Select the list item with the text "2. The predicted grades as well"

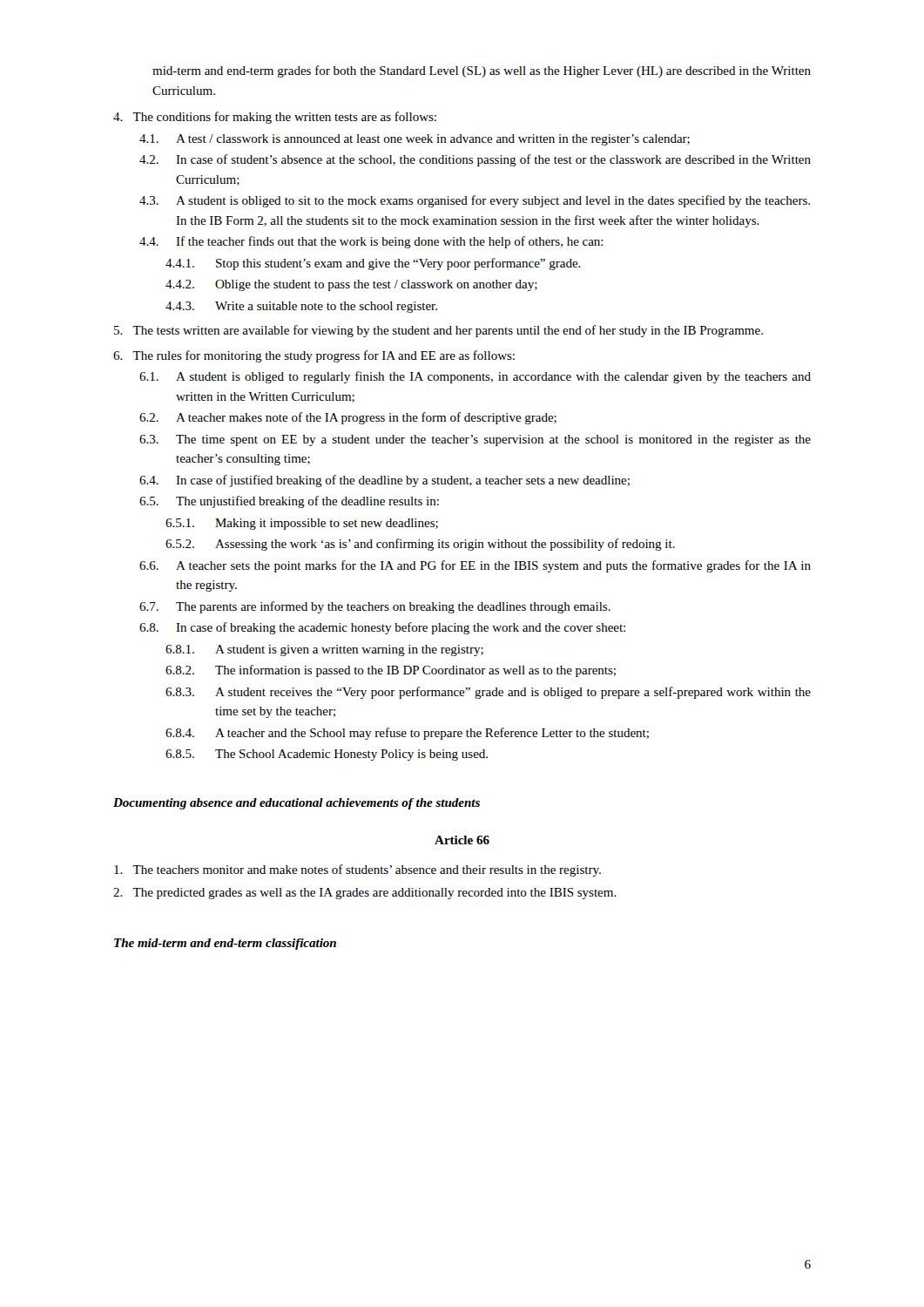(x=462, y=892)
